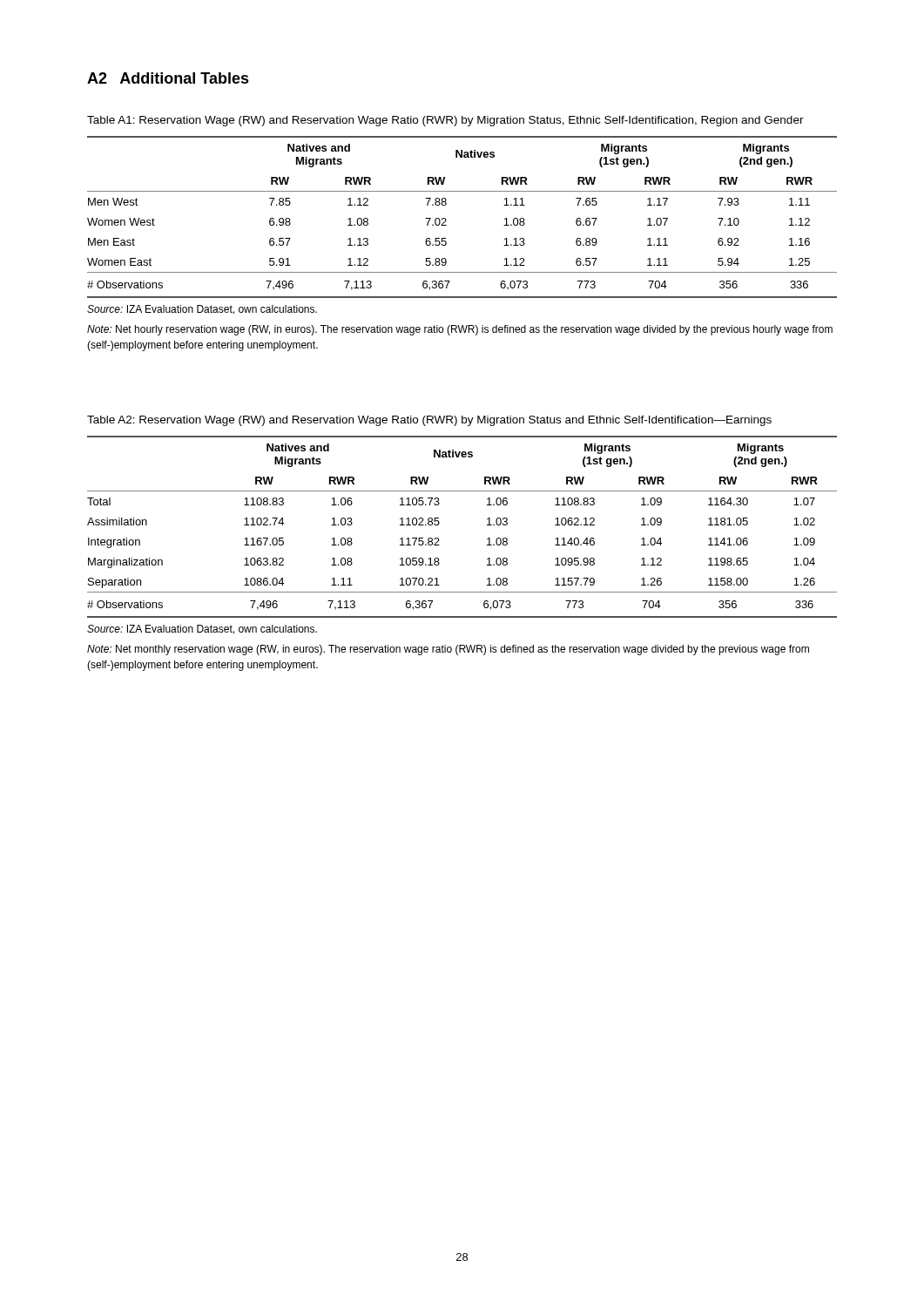Find the table that mentions "Women West"
Viewport: 924px width, 1307px height.
click(462, 217)
